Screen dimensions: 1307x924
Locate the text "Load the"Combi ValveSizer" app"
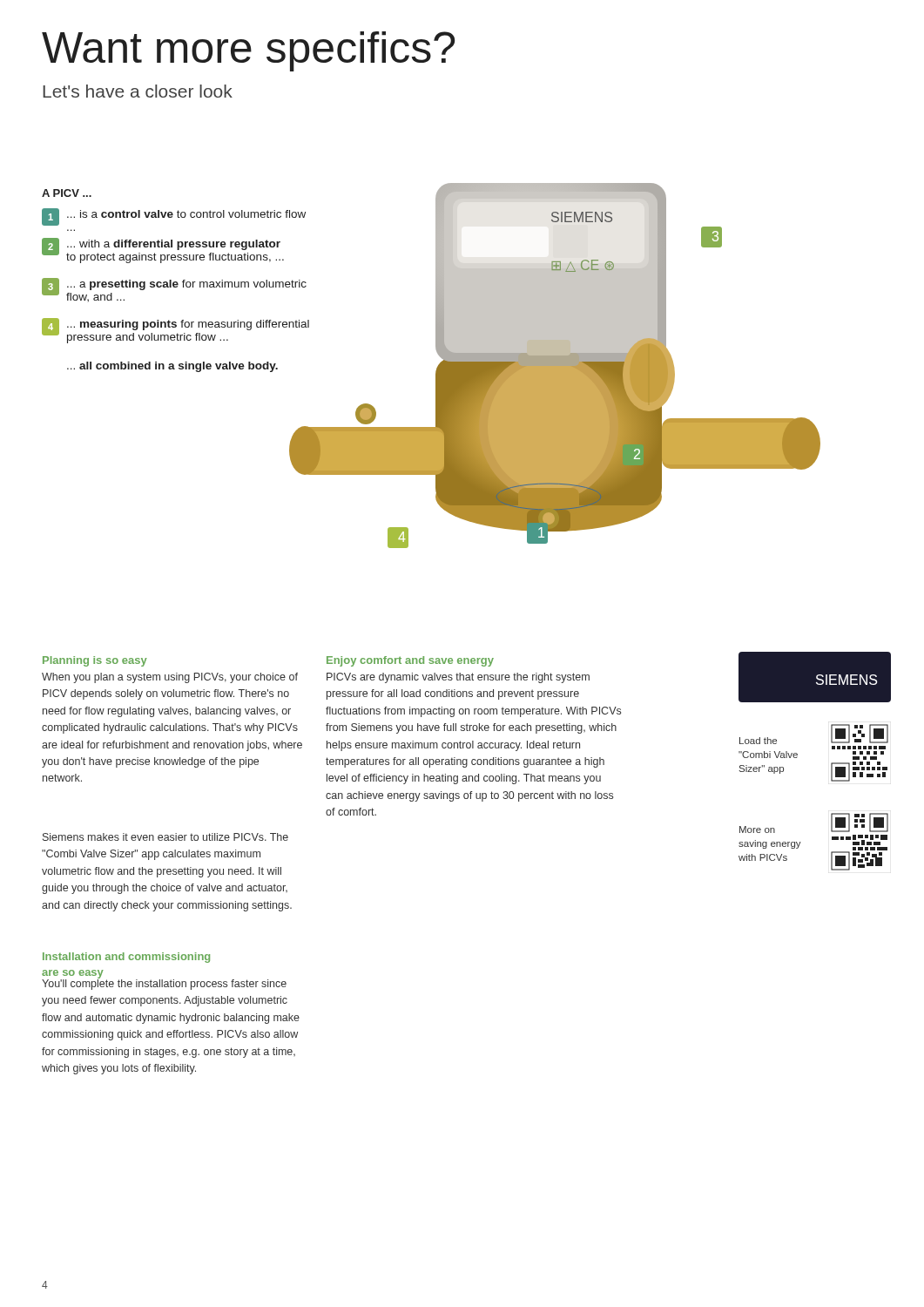pyautogui.click(x=768, y=755)
